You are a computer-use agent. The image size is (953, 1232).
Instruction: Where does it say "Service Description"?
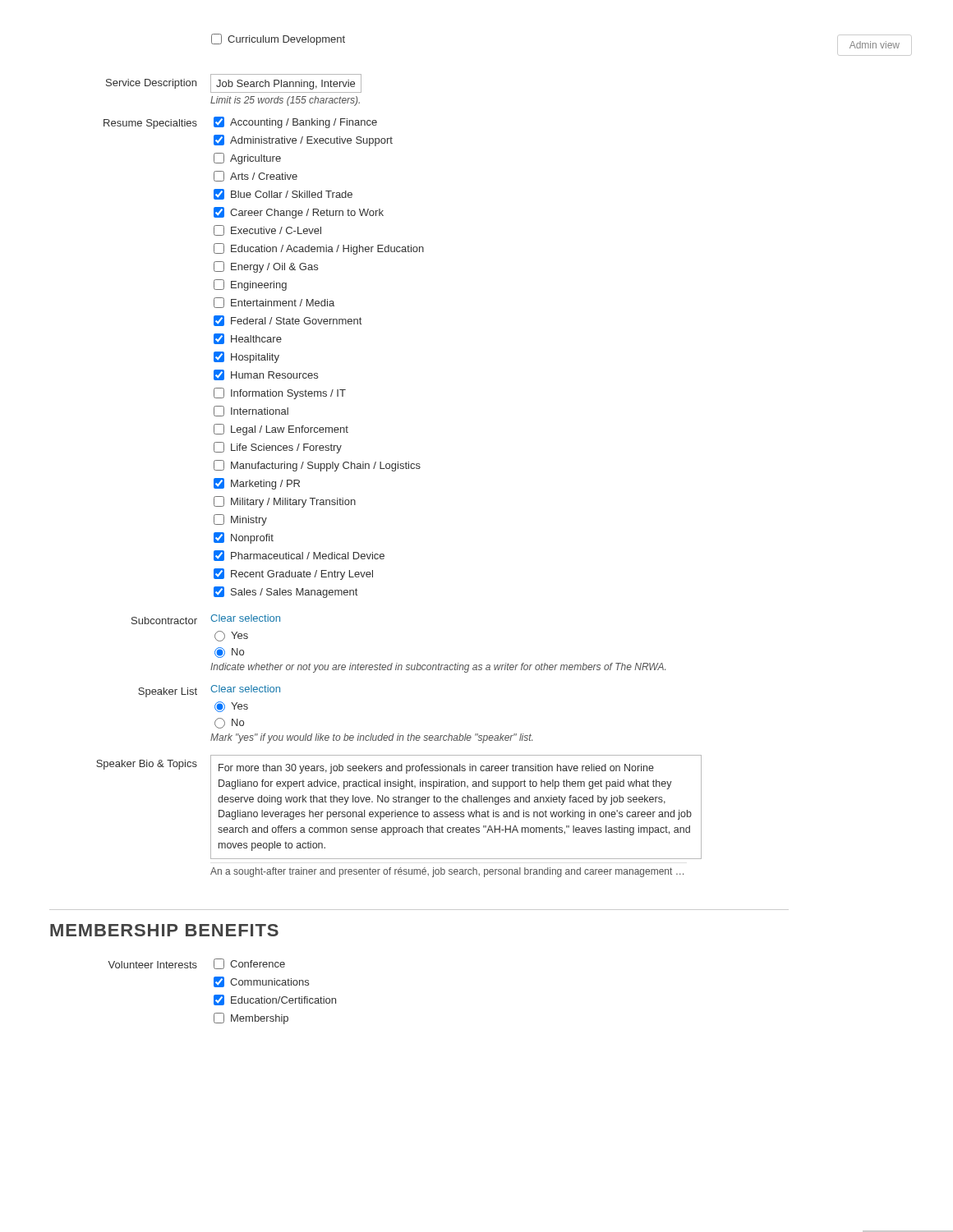tap(151, 83)
